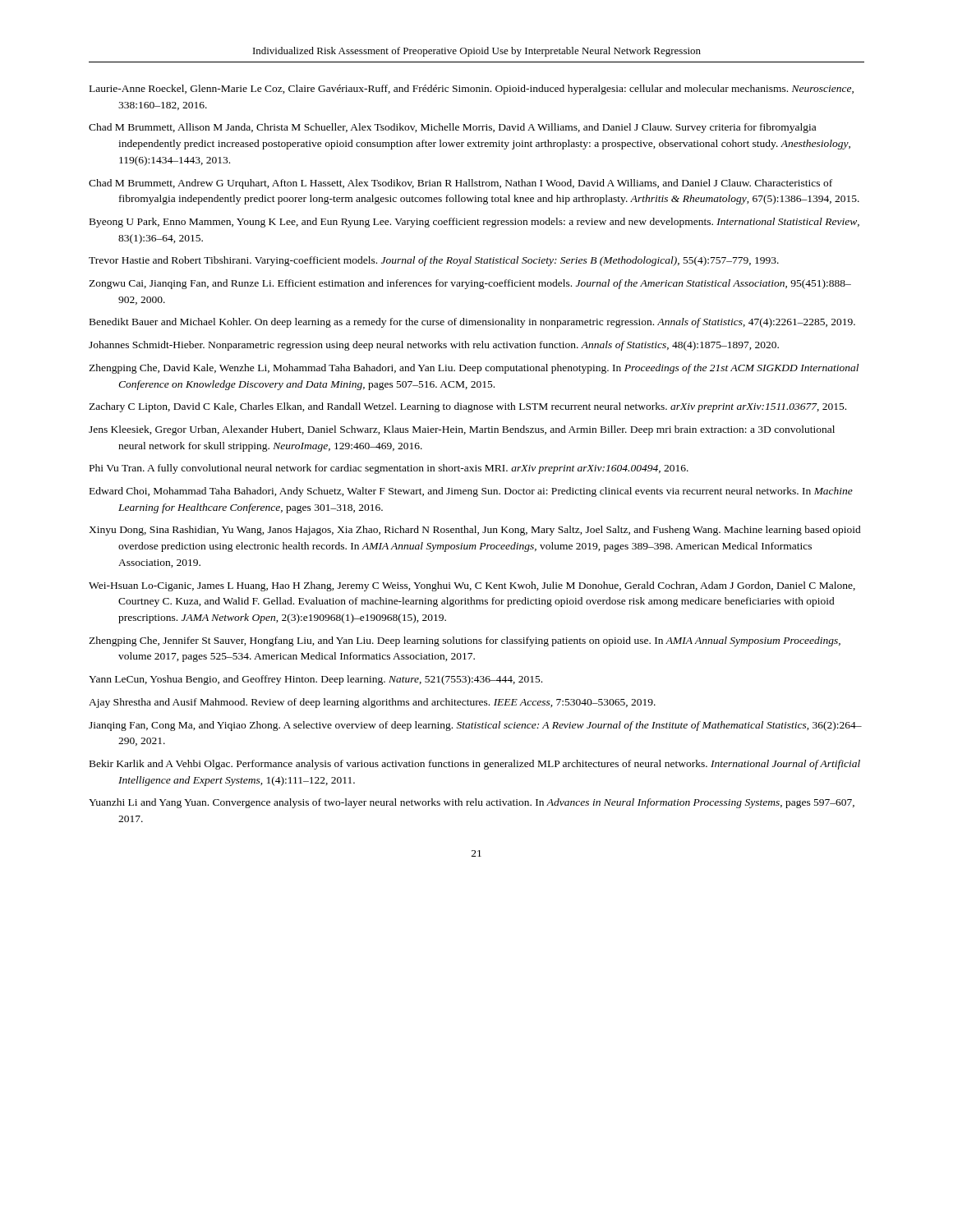Click on the text block starting "Chad M Brummett, Andrew G Urquhart, Afton"
This screenshot has height=1232, width=953.
[x=474, y=190]
